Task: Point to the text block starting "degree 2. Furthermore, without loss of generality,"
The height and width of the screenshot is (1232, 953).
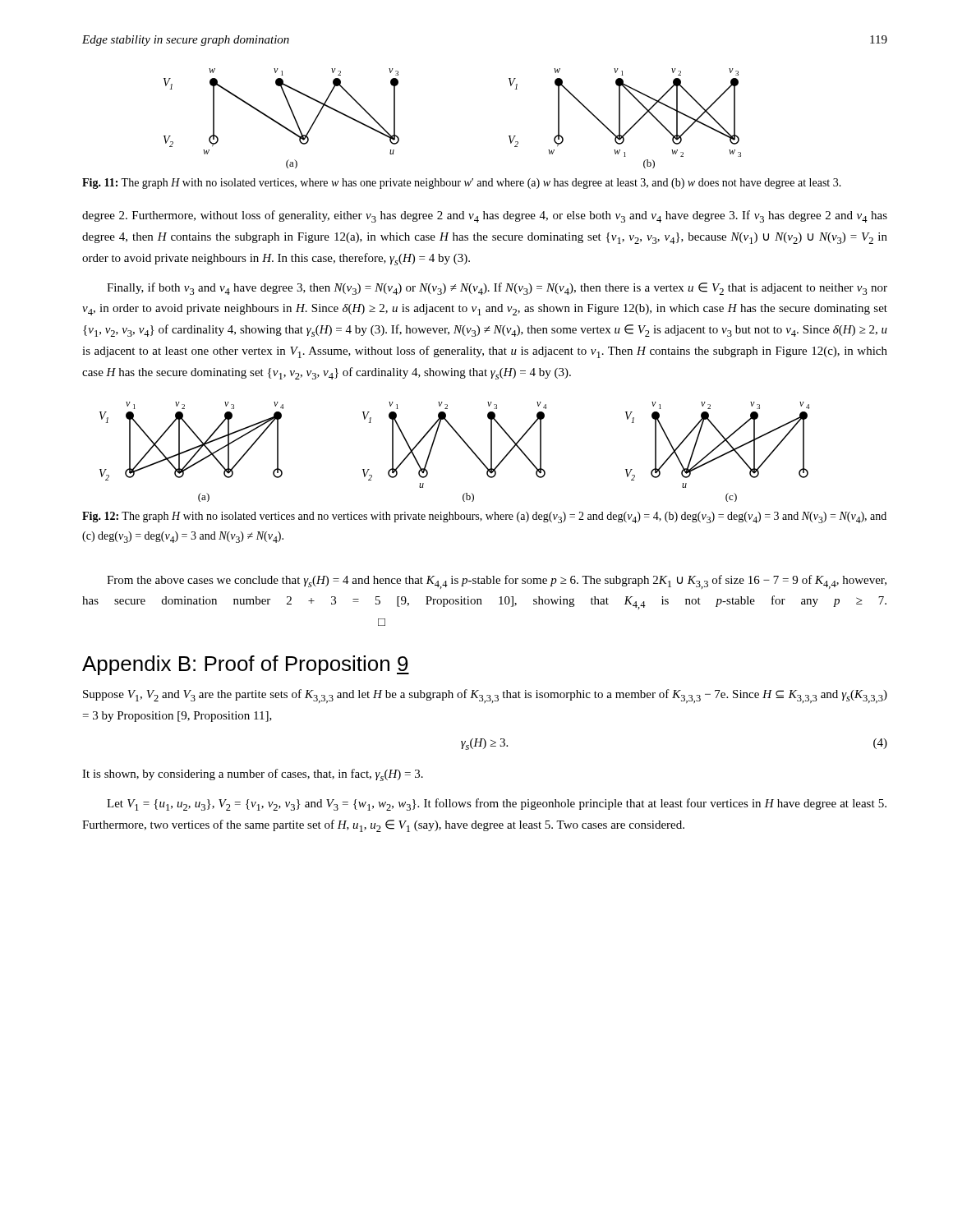Action: click(x=485, y=238)
